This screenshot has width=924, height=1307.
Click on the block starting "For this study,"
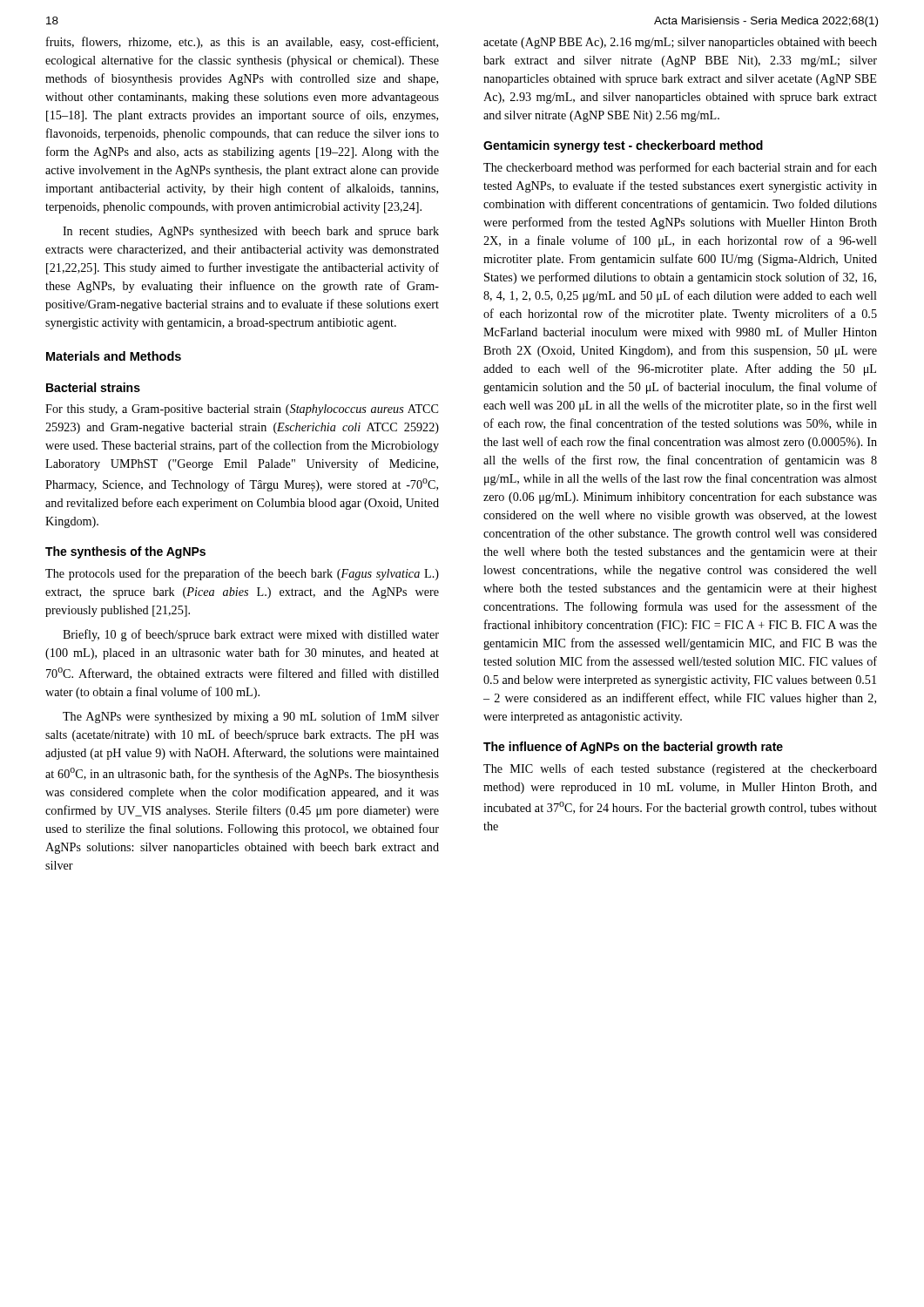[242, 466]
